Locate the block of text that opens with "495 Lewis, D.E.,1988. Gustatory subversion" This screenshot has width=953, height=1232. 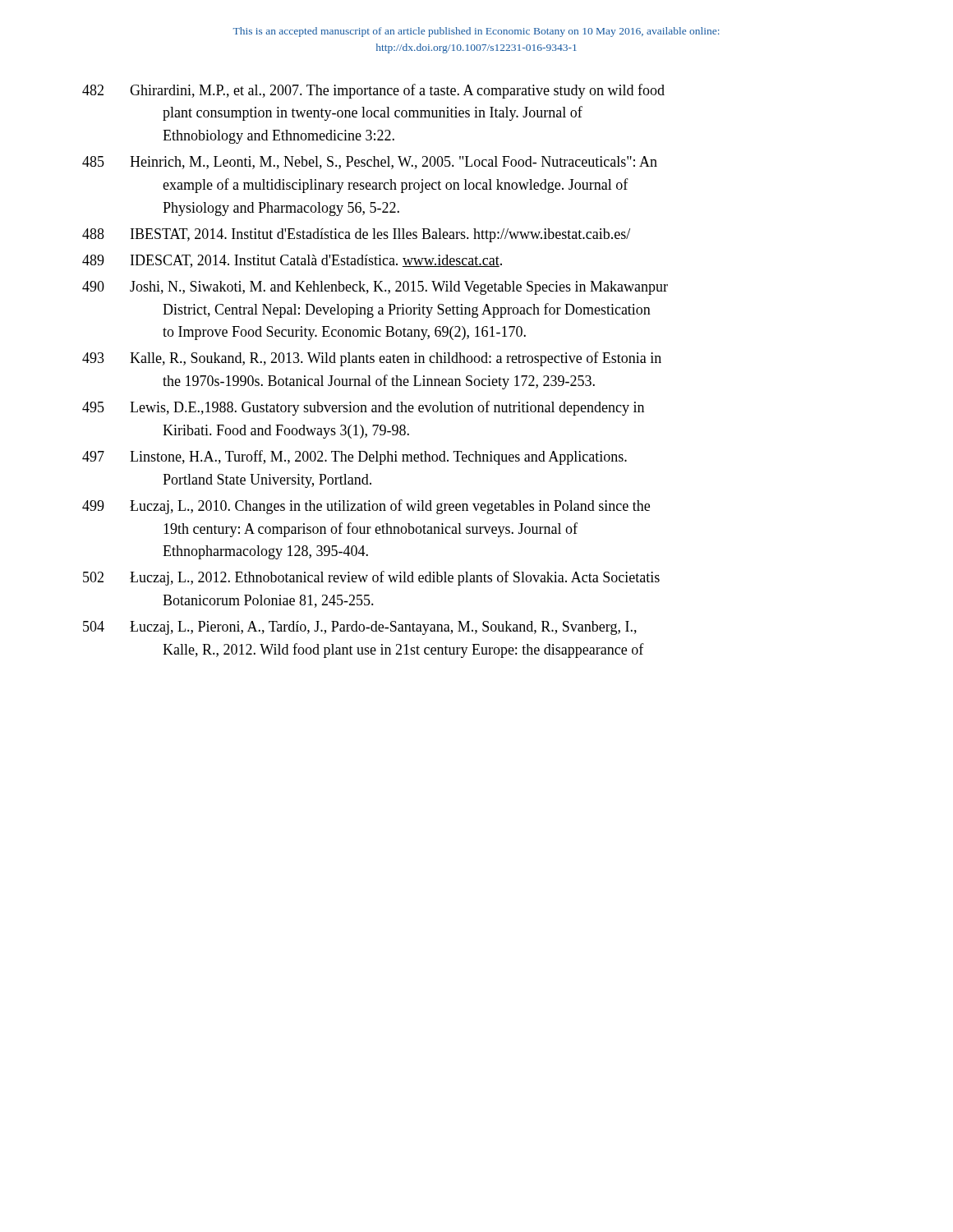tap(476, 420)
